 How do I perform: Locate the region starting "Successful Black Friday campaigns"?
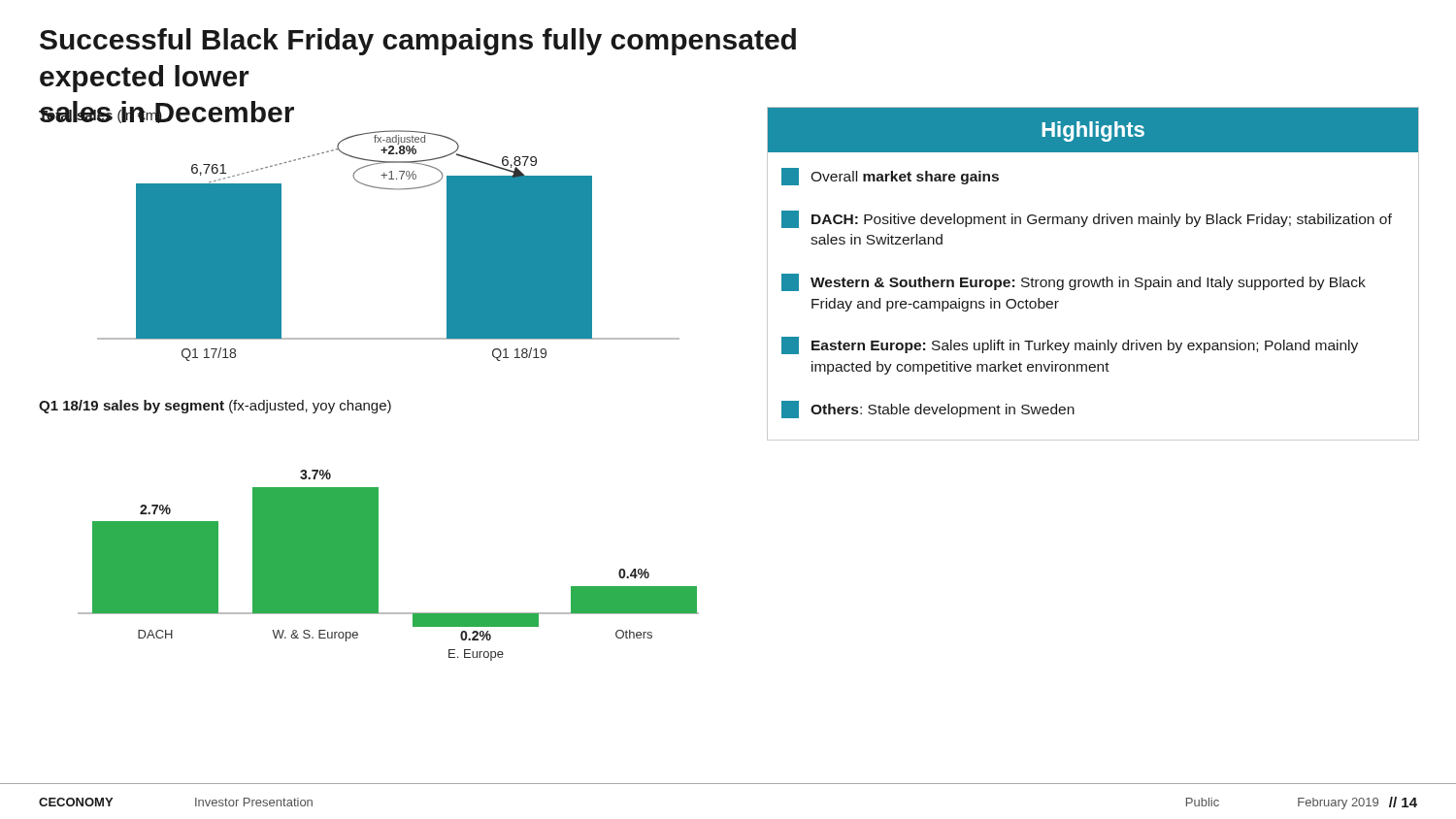coord(418,42)
